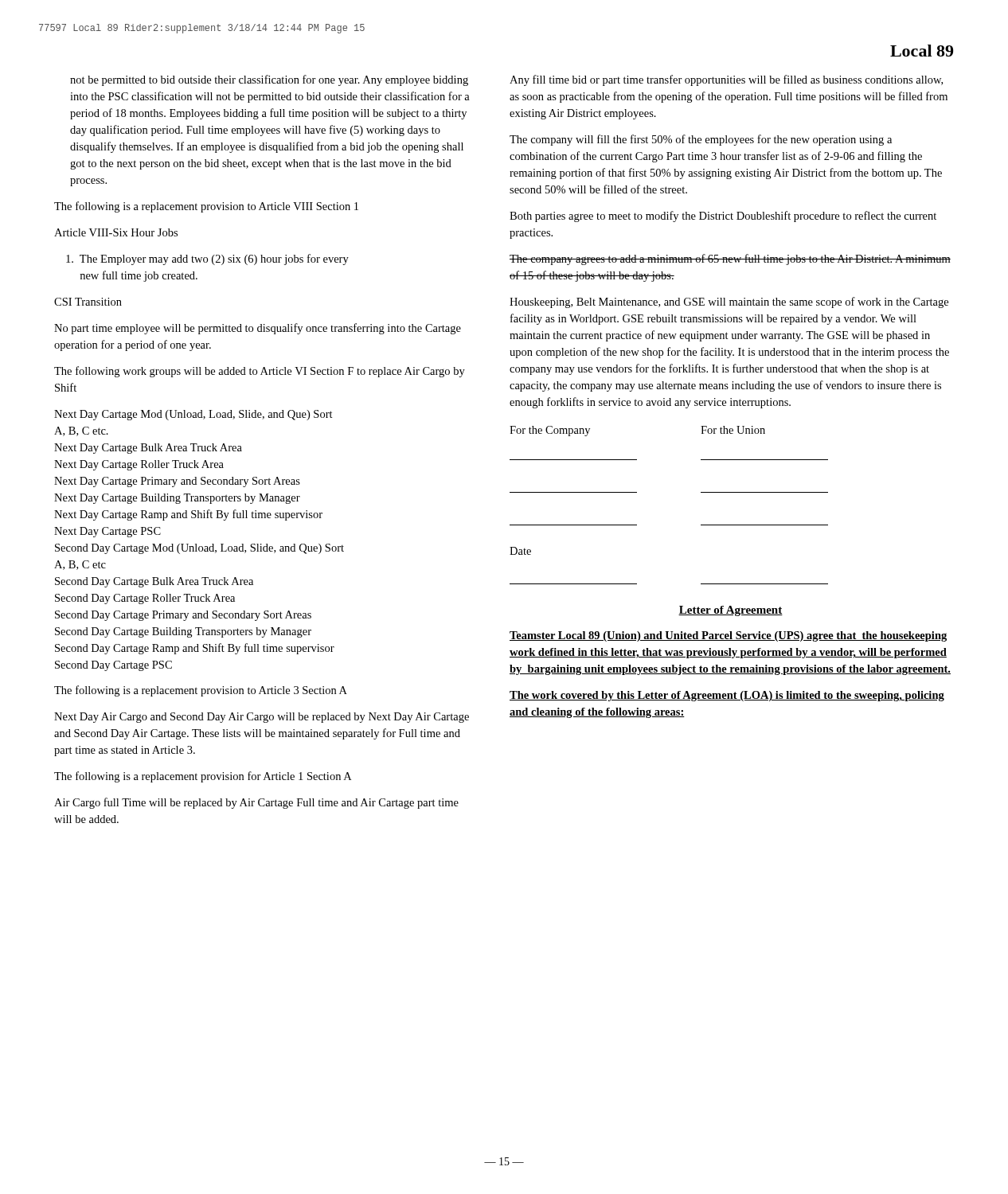
Task: Select the text starting "Next Day Cartage Roller Truck Area"
Action: click(x=139, y=465)
